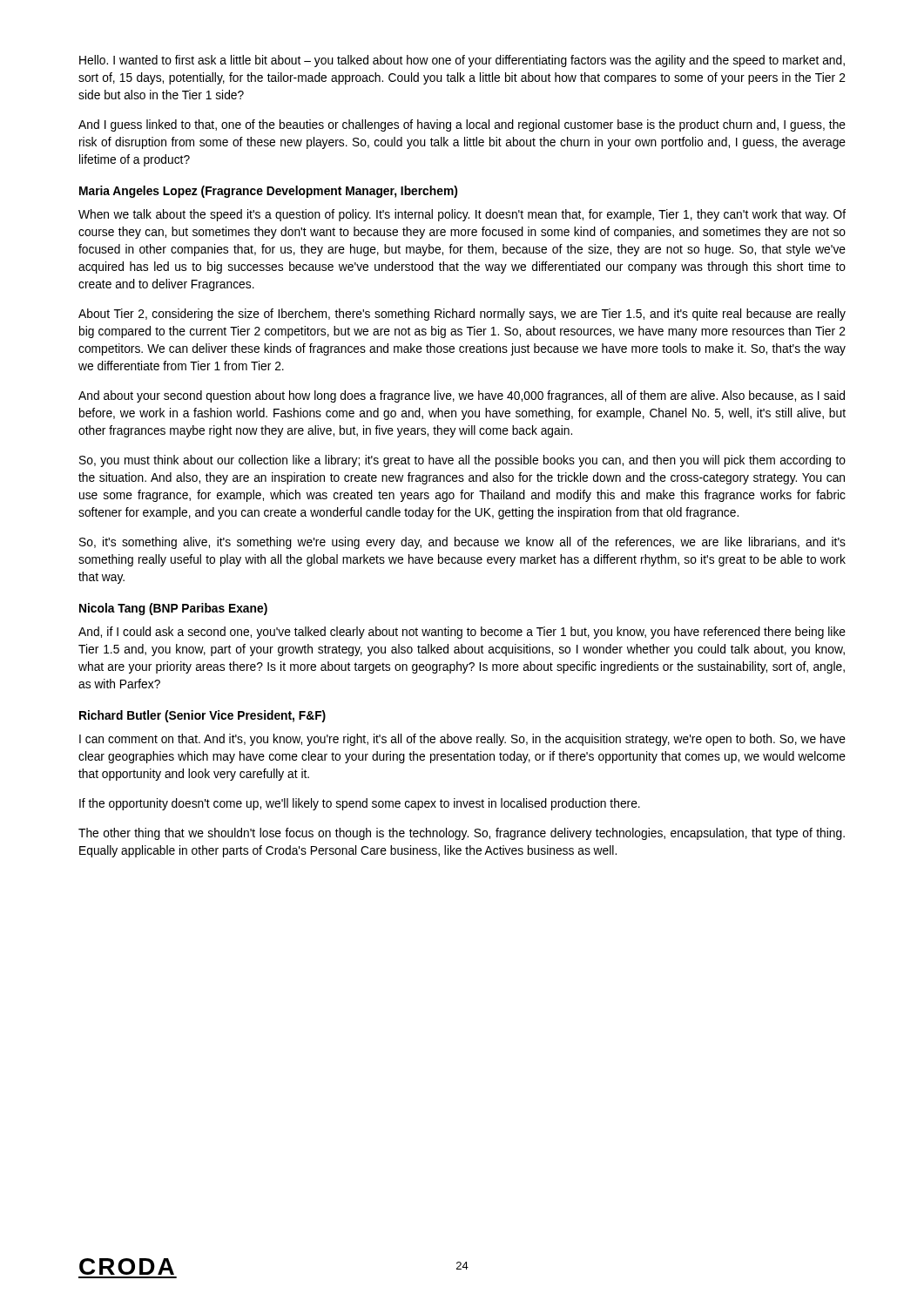
Task: Point to the block beginning "The other thing that"
Action: click(x=462, y=842)
